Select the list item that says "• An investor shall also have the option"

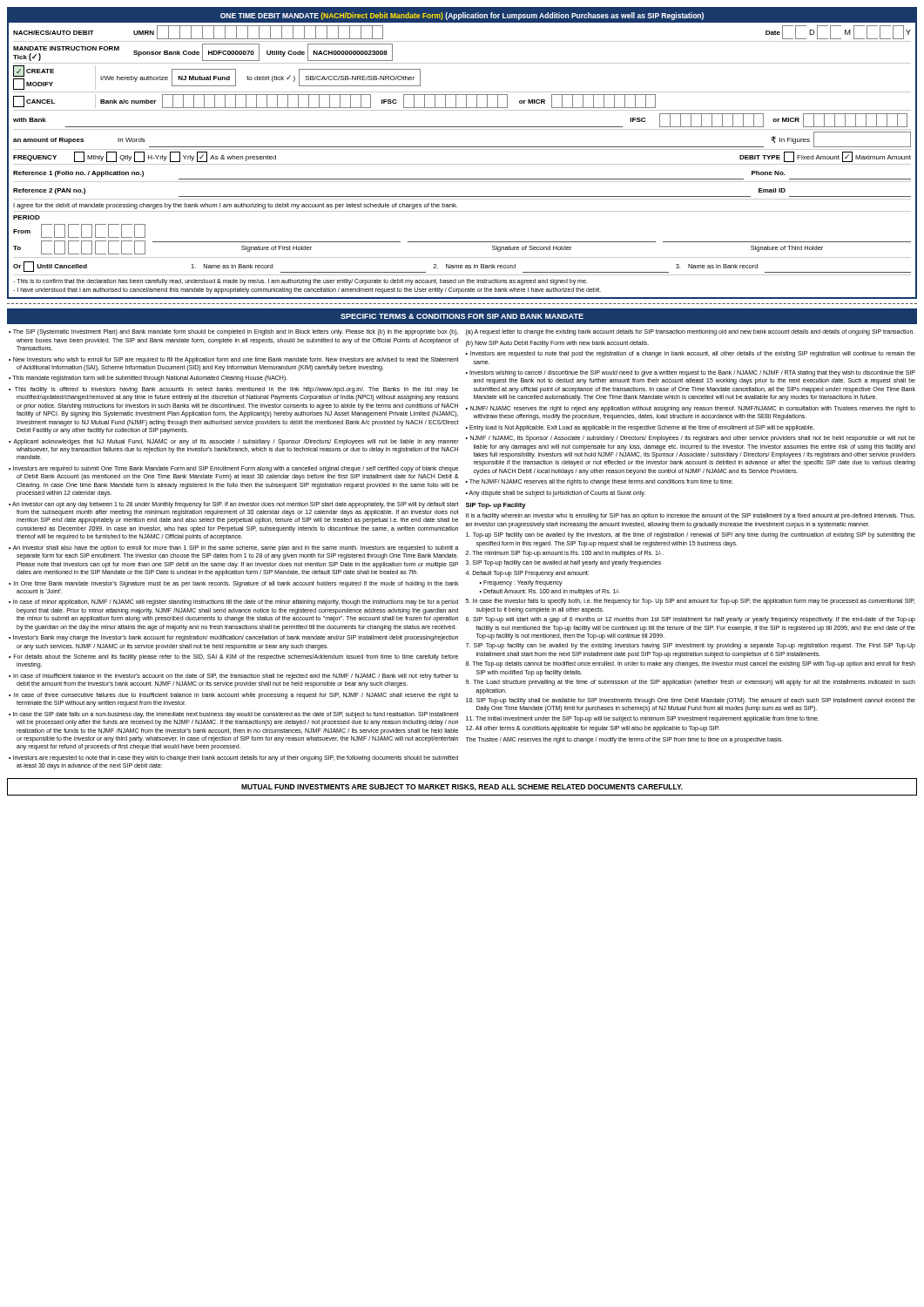(x=234, y=560)
